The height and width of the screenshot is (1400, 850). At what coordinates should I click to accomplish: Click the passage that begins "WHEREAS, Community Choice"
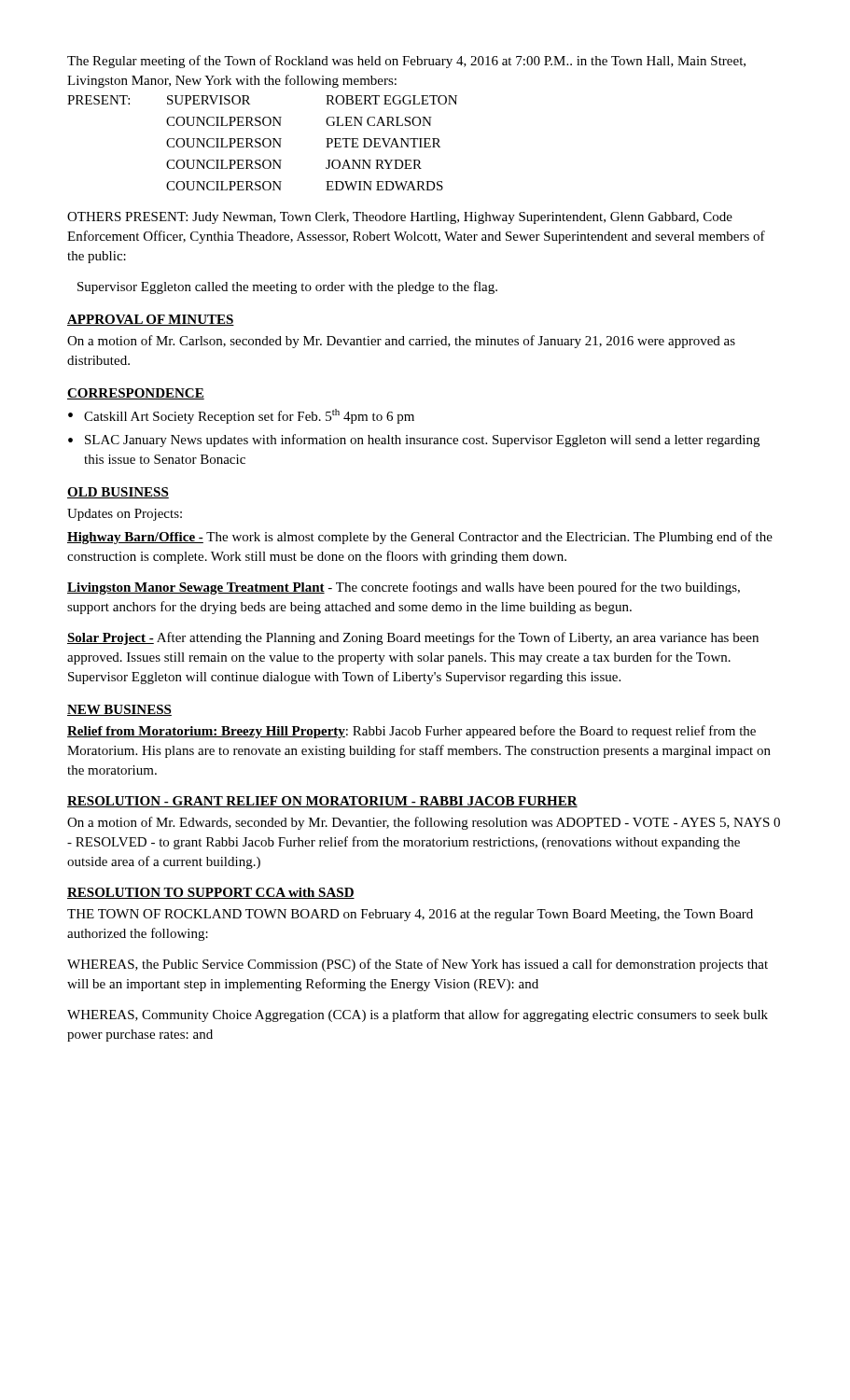[x=418, y=1024]
